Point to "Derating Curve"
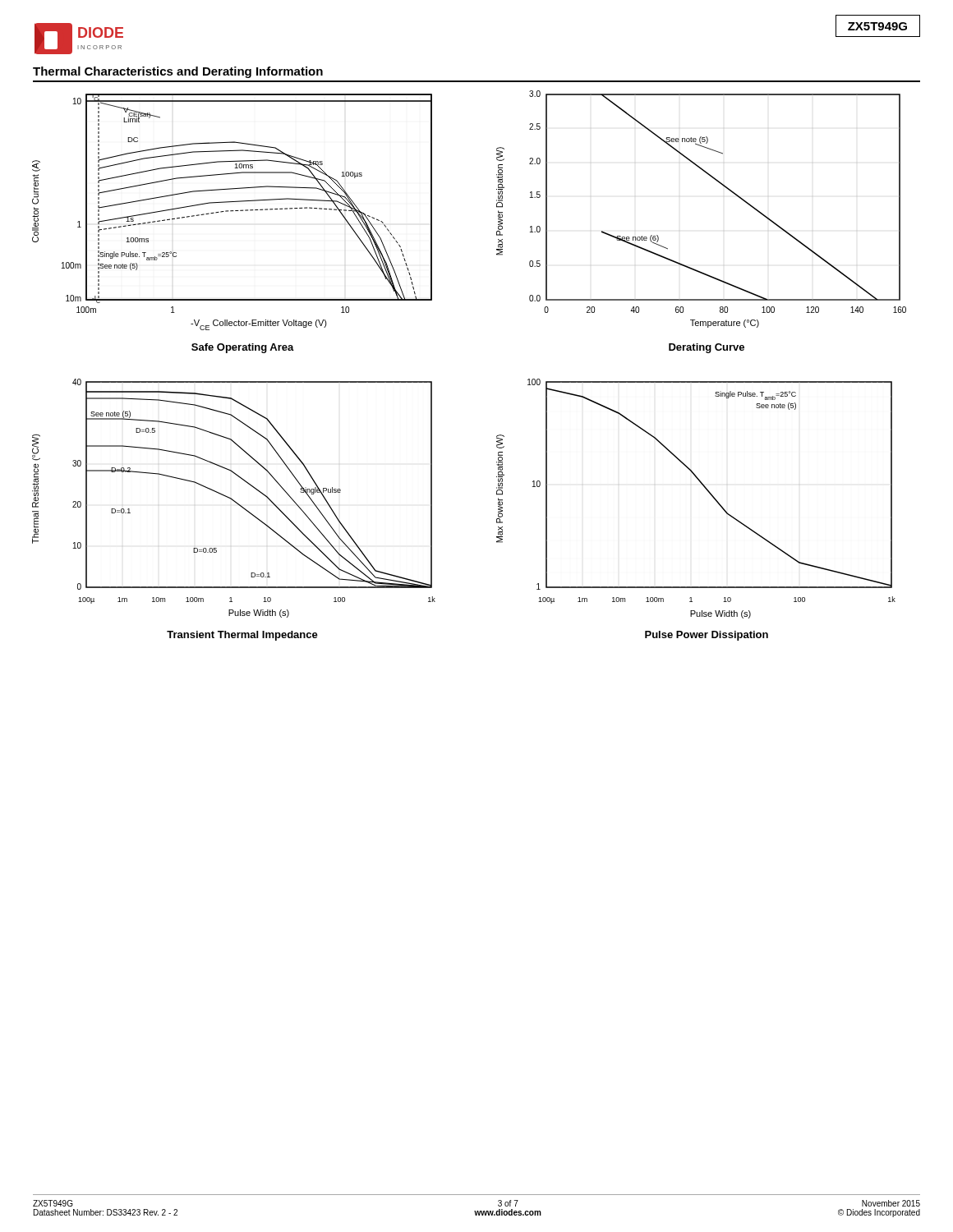 pos(707,347)
